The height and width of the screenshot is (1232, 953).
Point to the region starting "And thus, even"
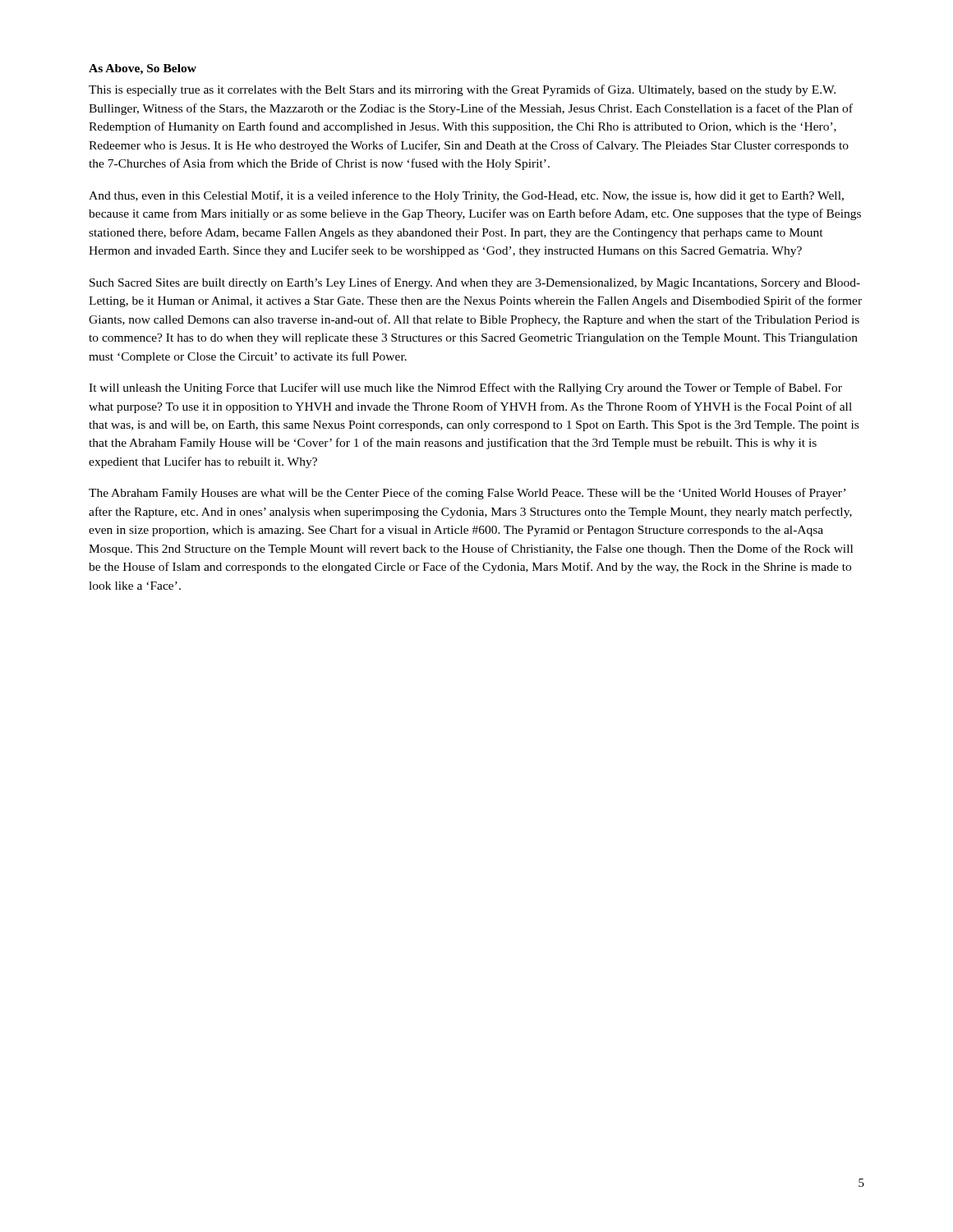click(x=475, y=223)
